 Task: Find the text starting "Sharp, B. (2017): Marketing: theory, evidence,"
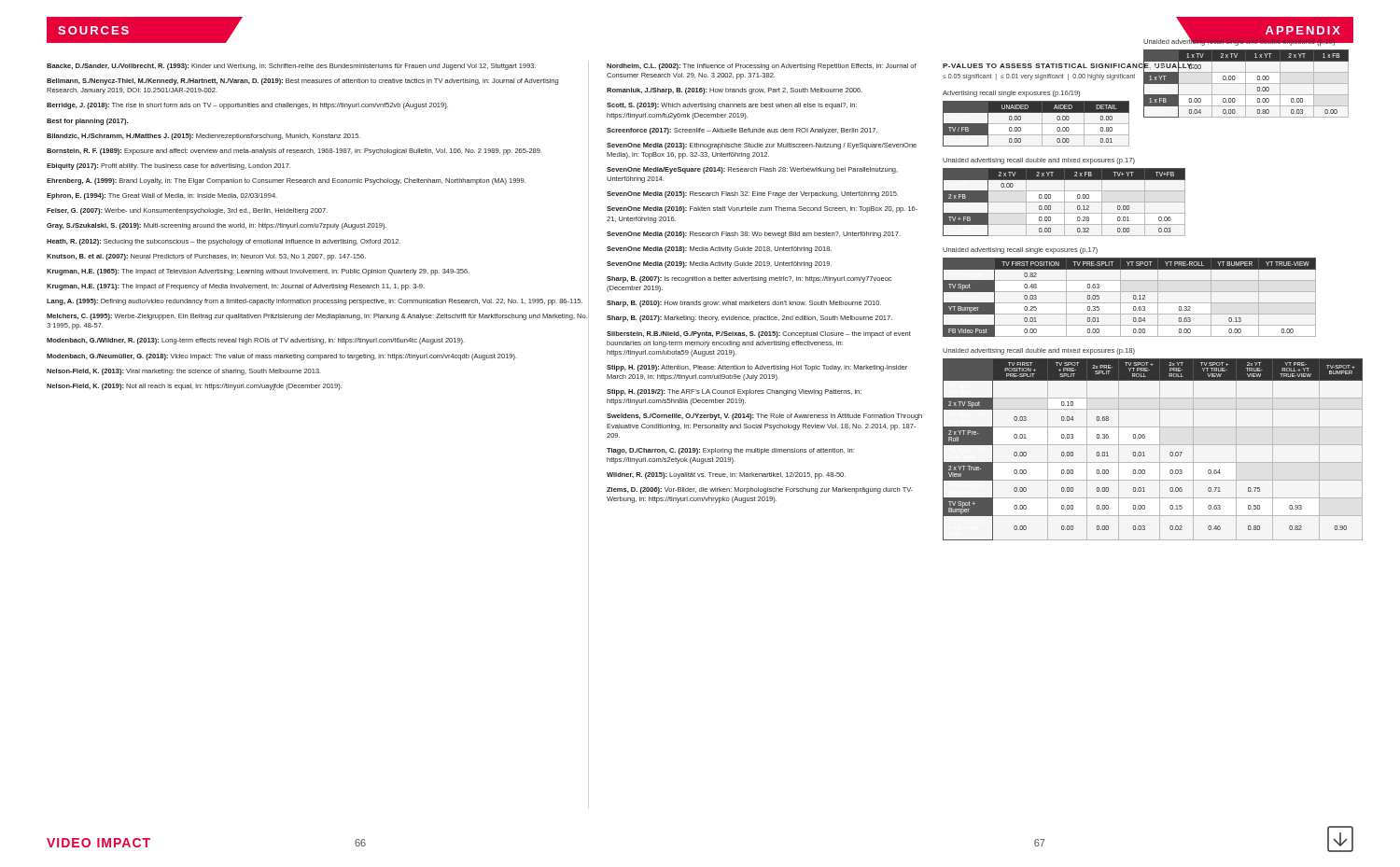click(750, 318)
